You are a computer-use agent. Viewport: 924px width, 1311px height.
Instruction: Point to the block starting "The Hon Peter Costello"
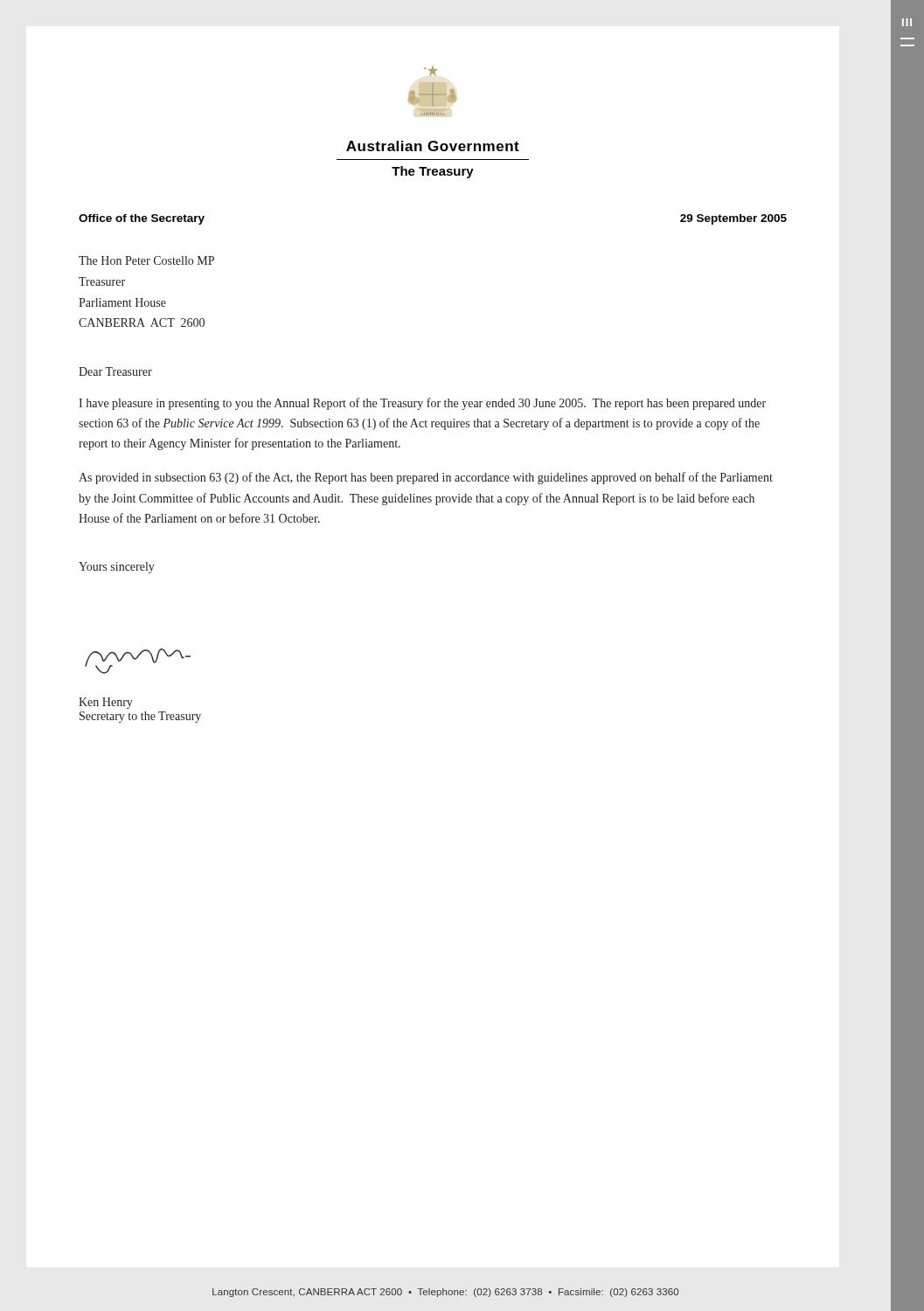[x=147, y=292]
